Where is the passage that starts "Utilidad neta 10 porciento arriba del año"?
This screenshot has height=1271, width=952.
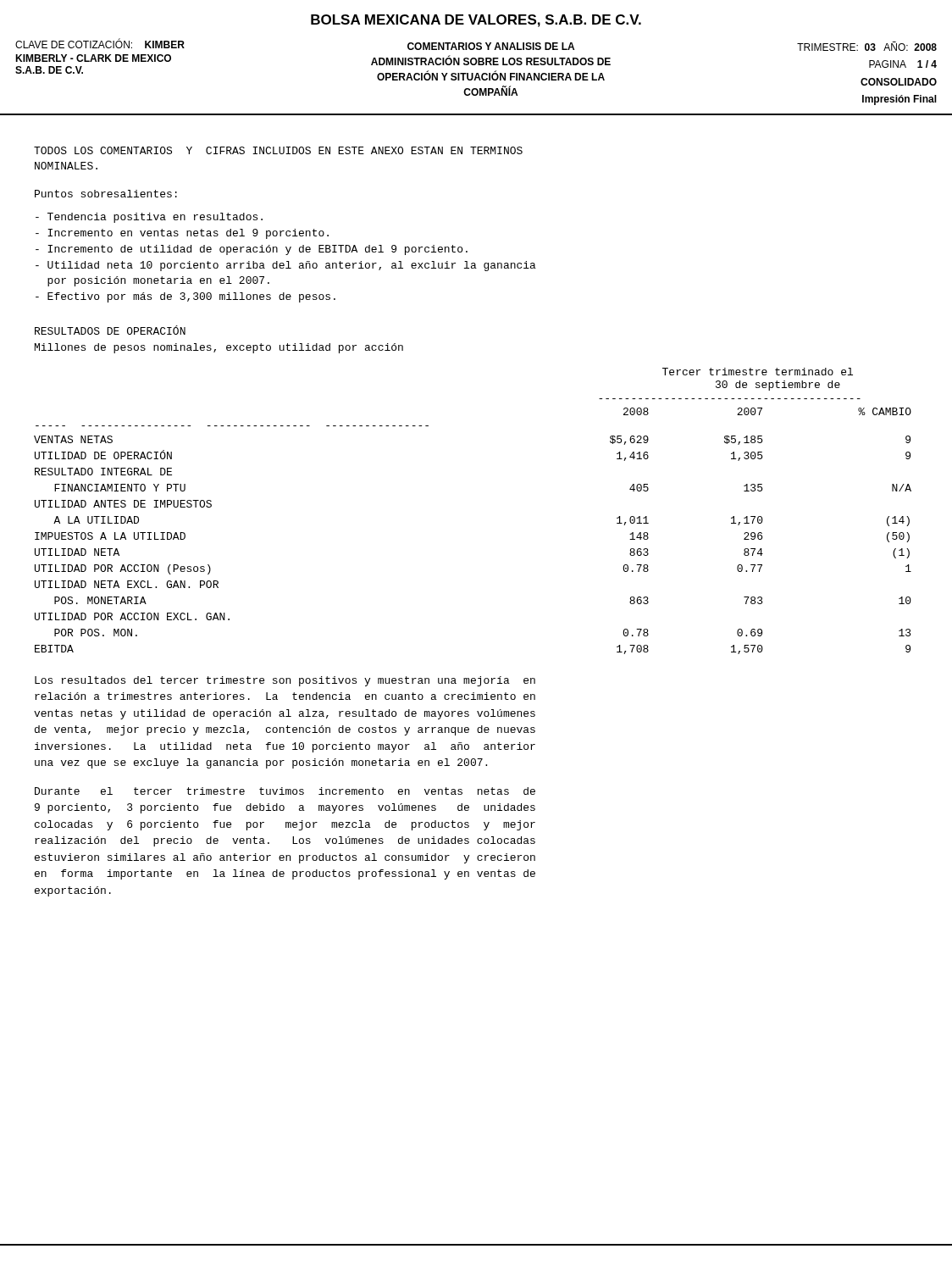click(285, 273)
